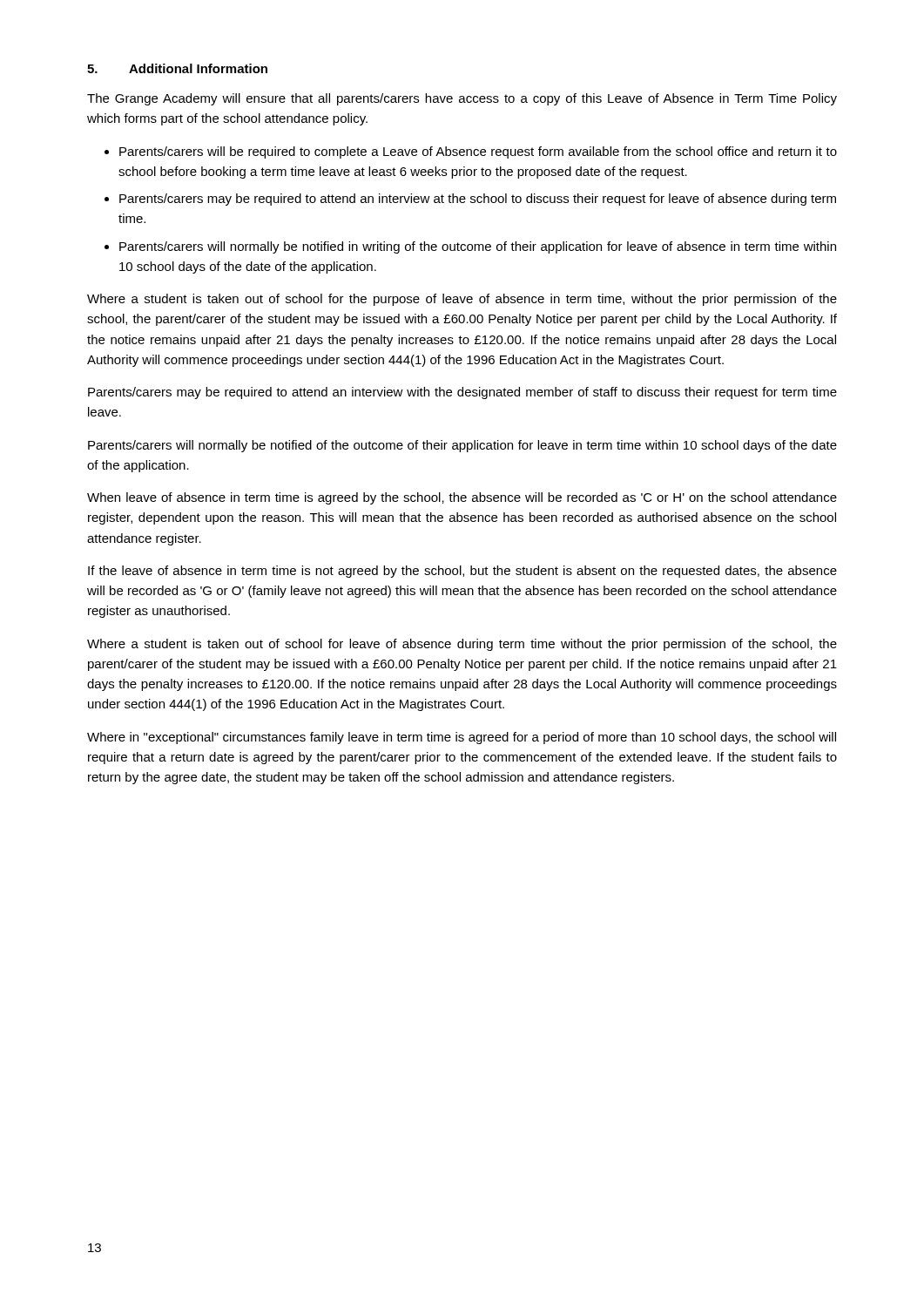Find the text block that reads "If the leave"
The image size is (924, 1307).
(462, 590)
